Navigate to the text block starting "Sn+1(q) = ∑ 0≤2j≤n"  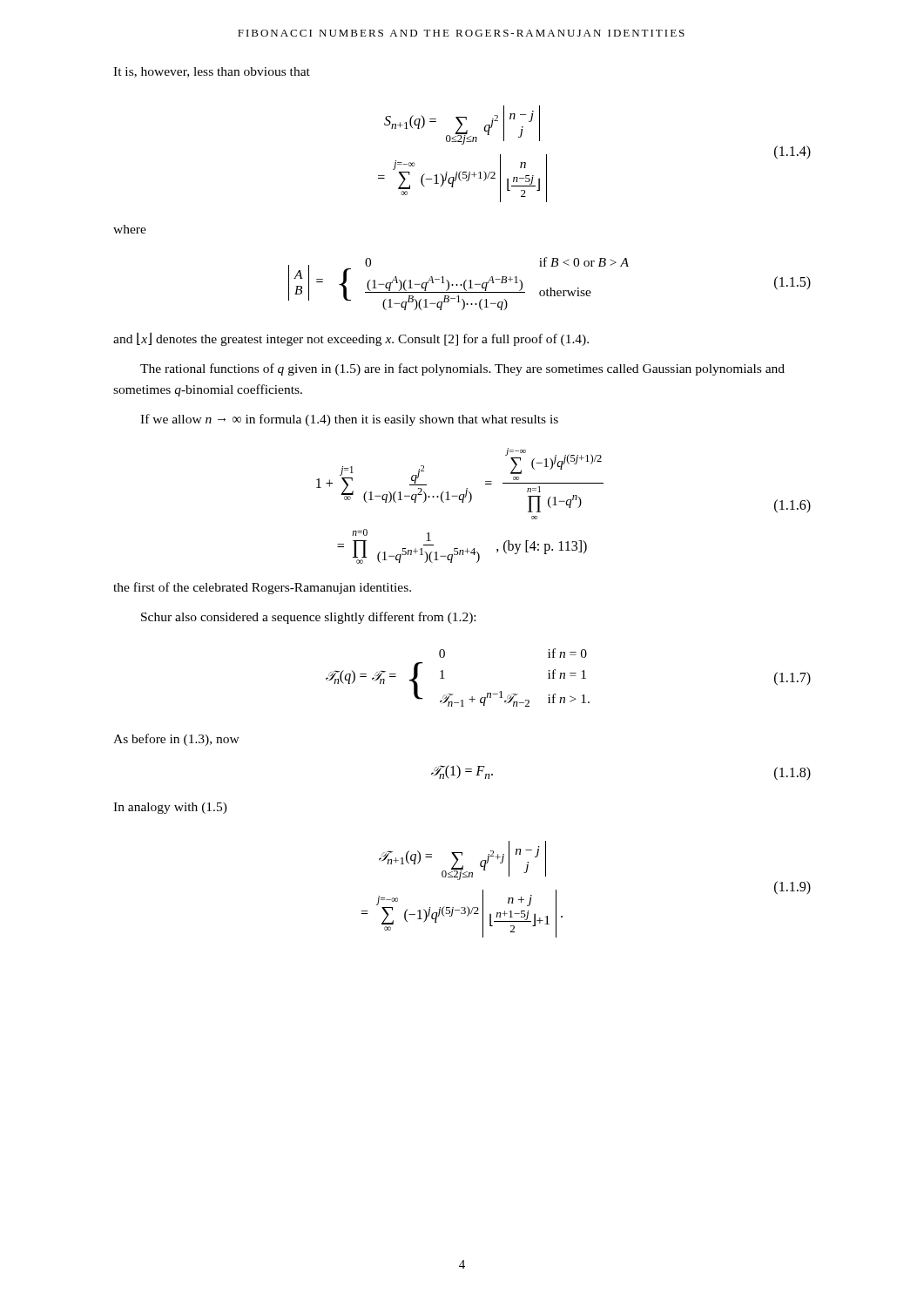(x=462, y=152)
